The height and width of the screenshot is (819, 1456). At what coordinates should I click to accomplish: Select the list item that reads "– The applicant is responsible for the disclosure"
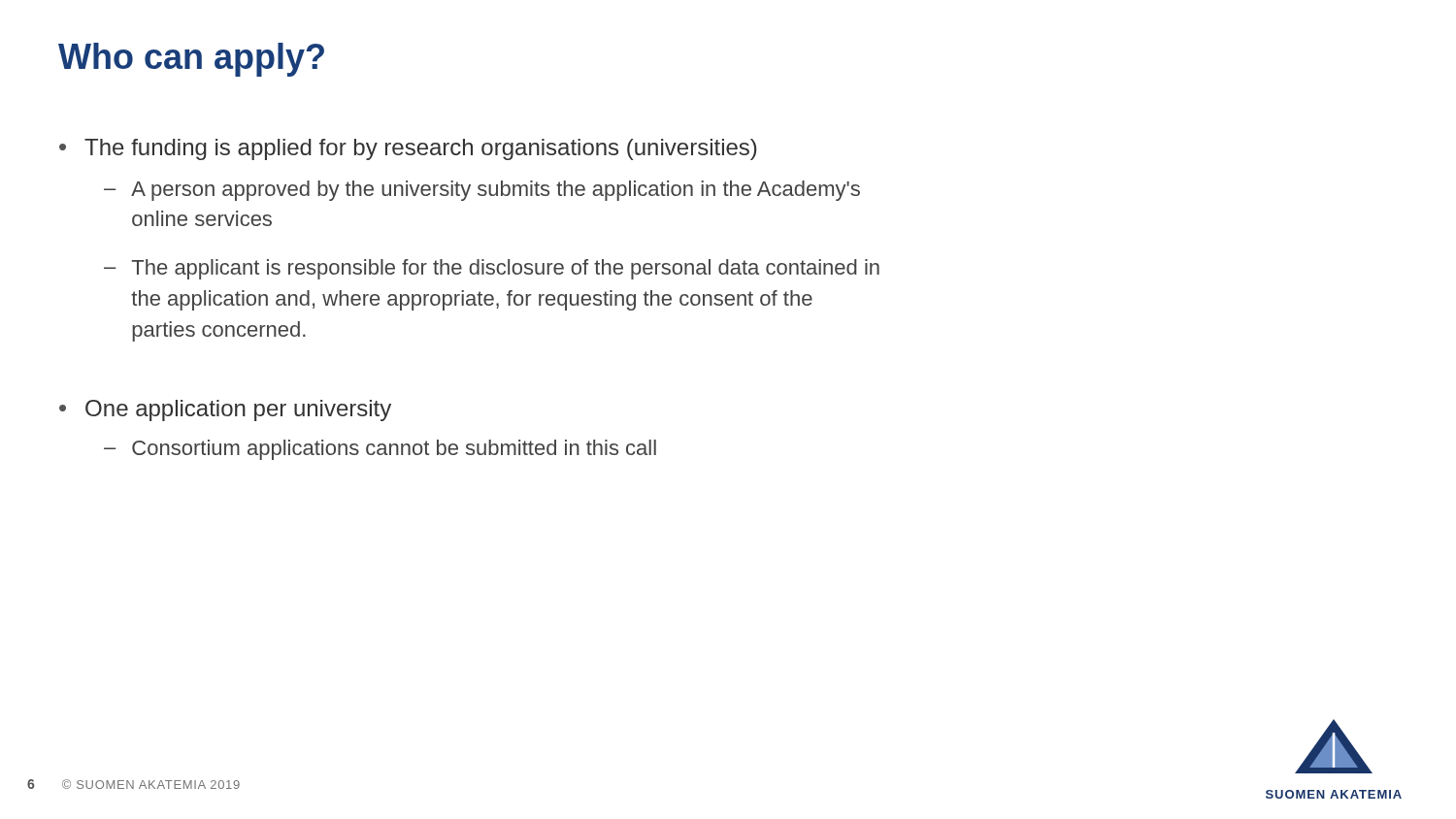(x=492, y=299)
